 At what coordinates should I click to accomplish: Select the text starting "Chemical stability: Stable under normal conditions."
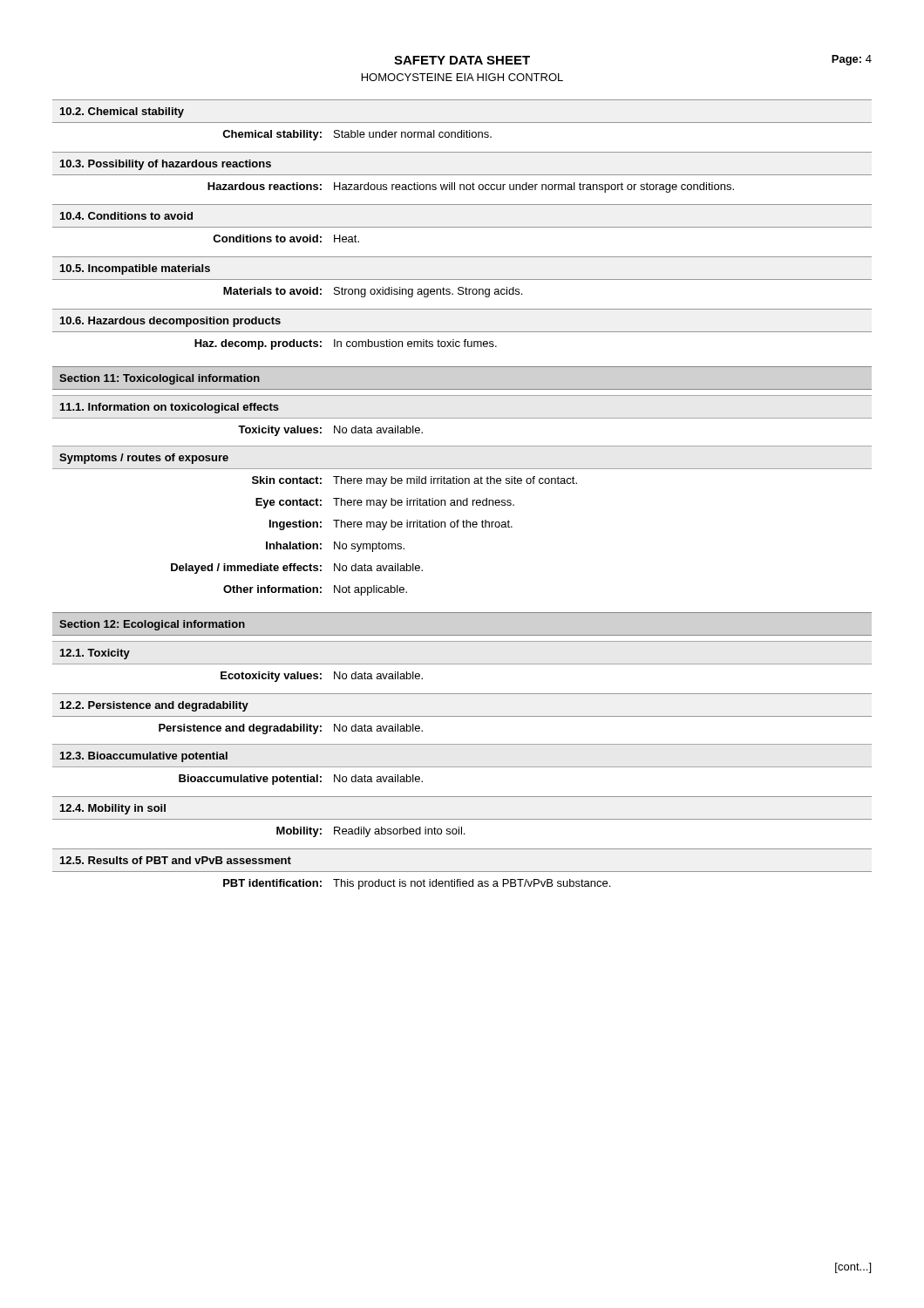click(462, 134)
